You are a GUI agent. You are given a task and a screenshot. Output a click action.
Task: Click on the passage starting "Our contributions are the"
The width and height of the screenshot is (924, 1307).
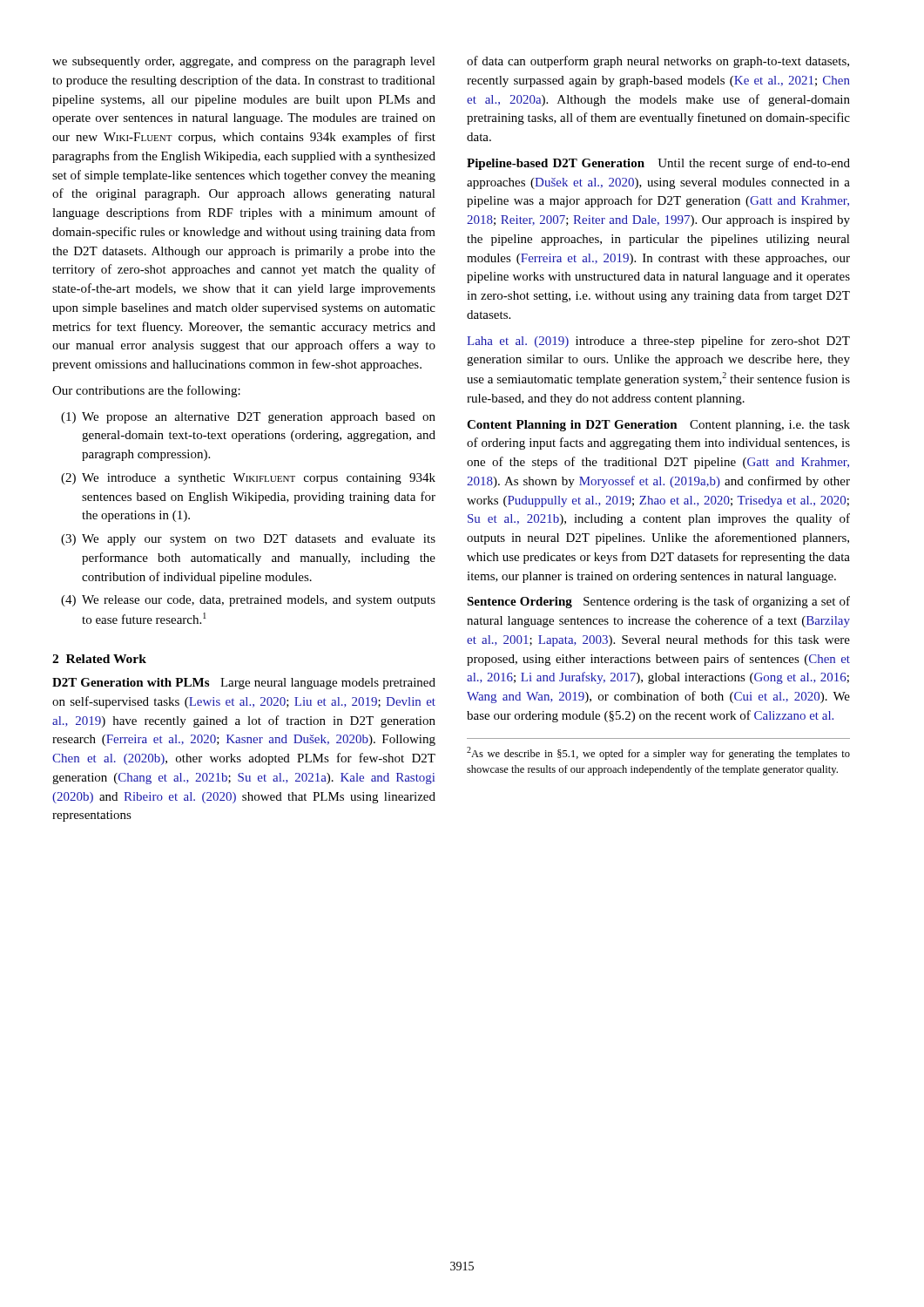pos(244,391)
